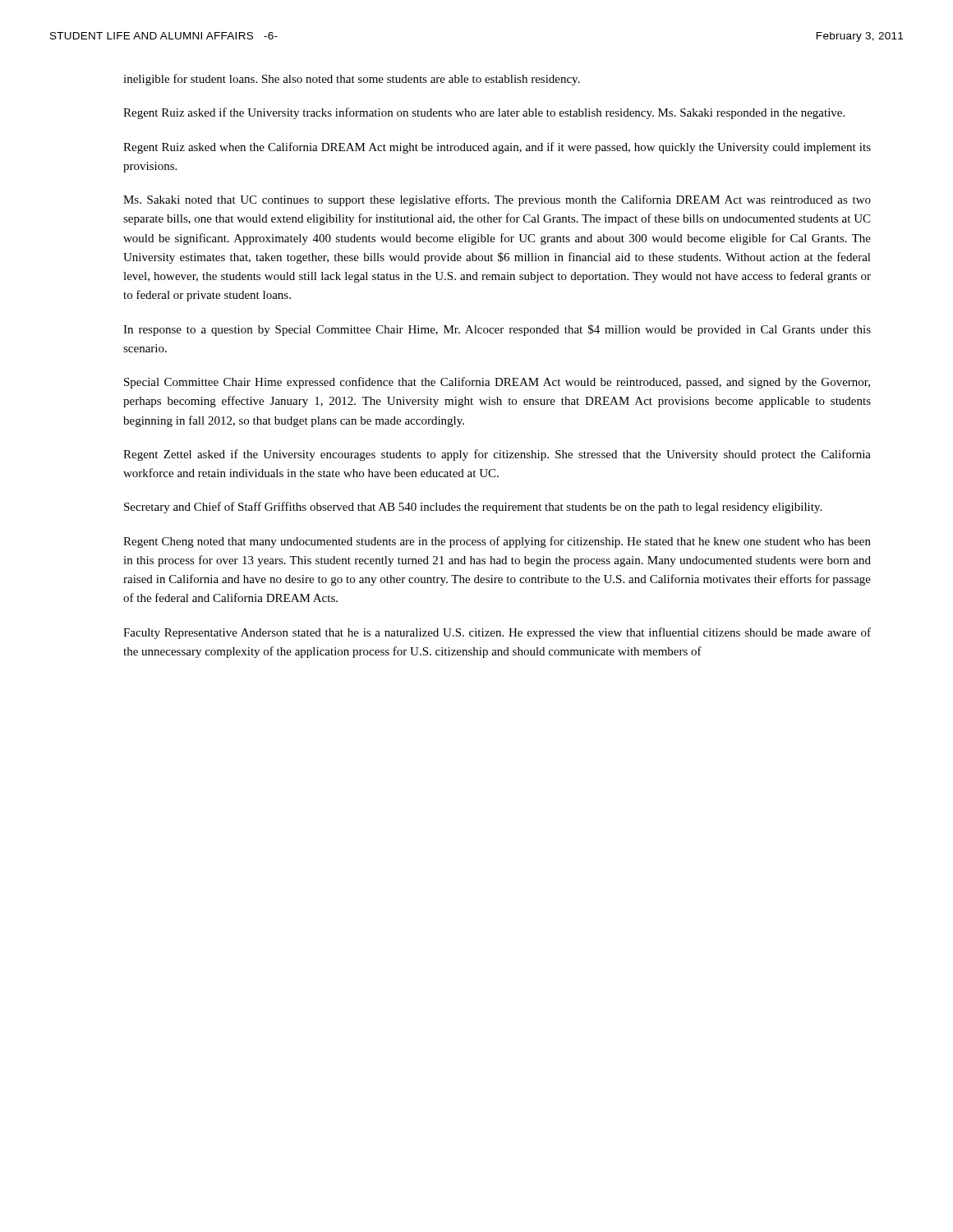The width and height of the screenshot is (953, 1232).
Task: Locate the text block starting "Regent Zettel asked"
Action: pyautogui.click(x=497, y=464)
